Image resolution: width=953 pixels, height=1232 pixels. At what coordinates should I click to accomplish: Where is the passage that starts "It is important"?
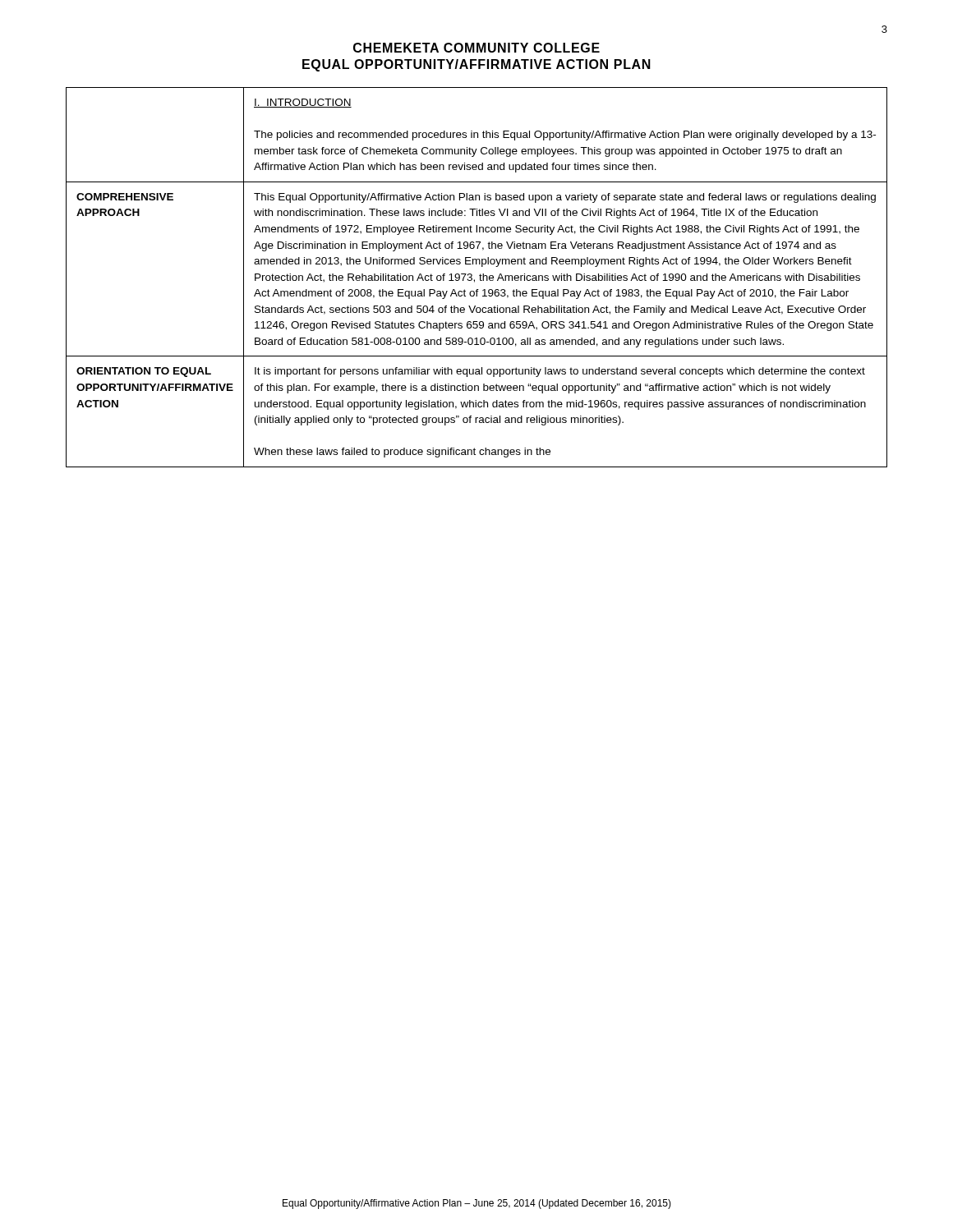(x=560, y=395)
